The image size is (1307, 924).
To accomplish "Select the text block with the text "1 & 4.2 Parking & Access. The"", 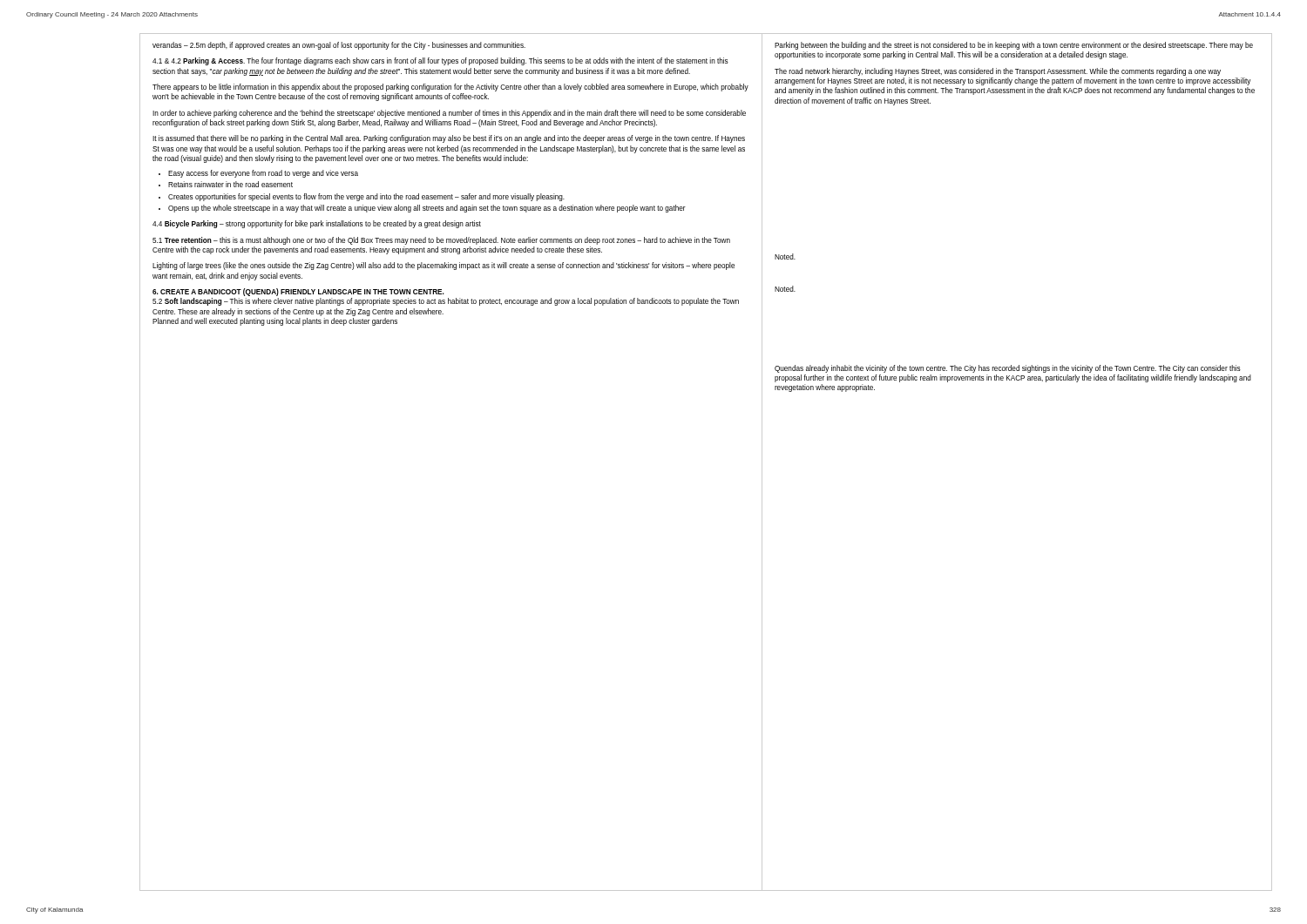I will 451,67.
